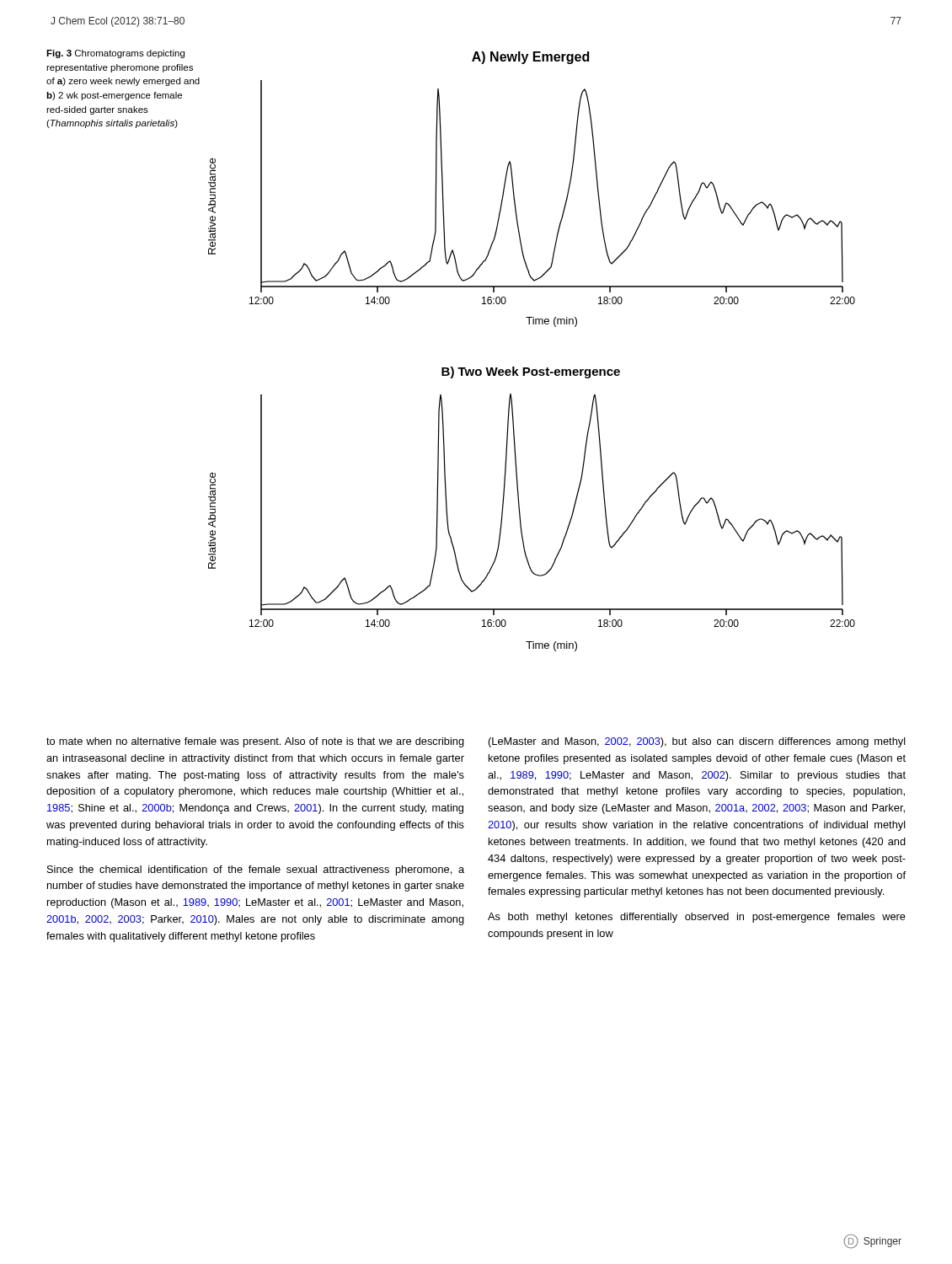Click on the text block that reads "(LeMaster and Mason, 2002, 2003), but"
The height and width of the screenshot is (1264, 952).
(x=697, y=816)
